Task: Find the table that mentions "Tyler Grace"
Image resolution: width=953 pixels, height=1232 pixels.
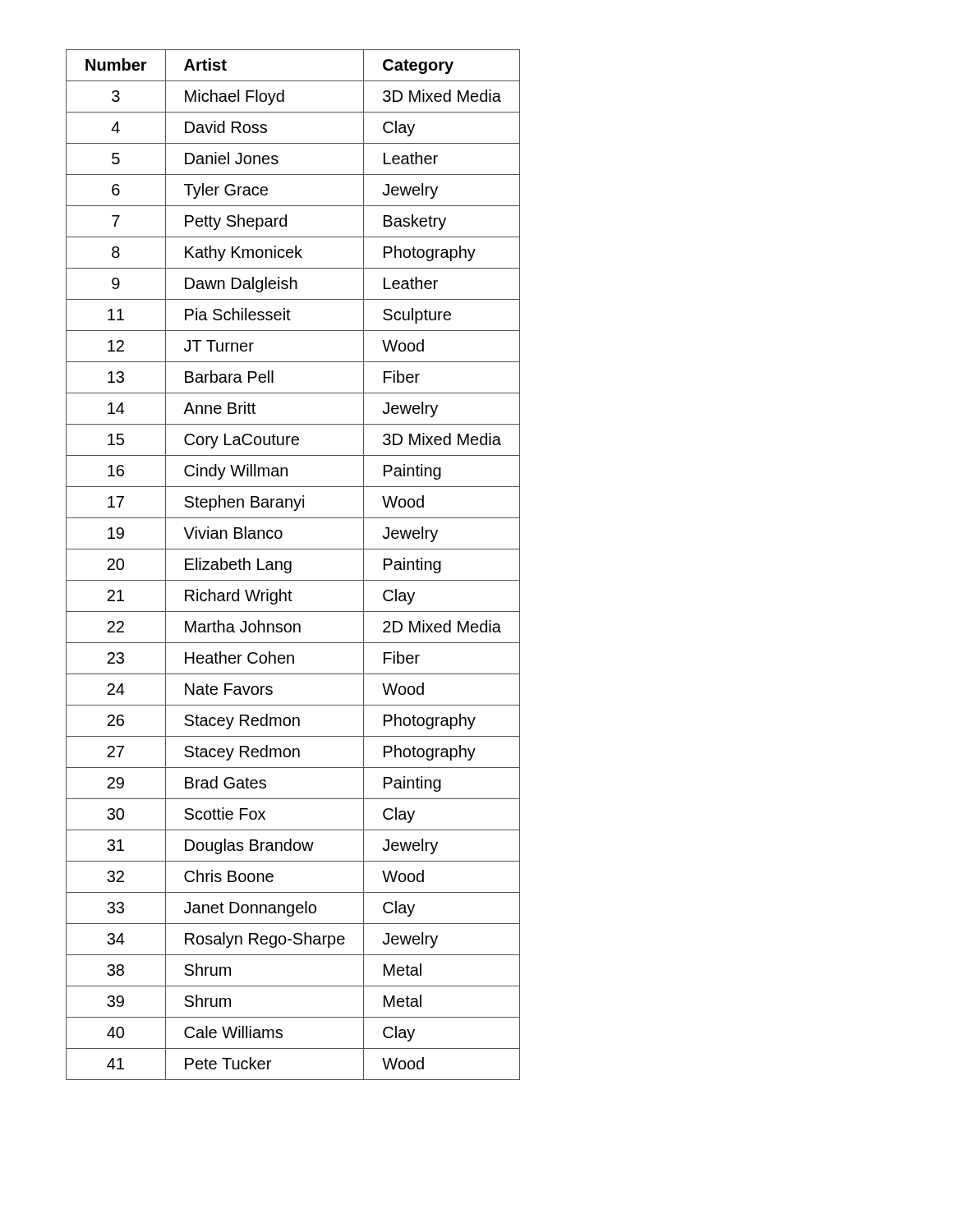Action: click(x=293, y=565)
